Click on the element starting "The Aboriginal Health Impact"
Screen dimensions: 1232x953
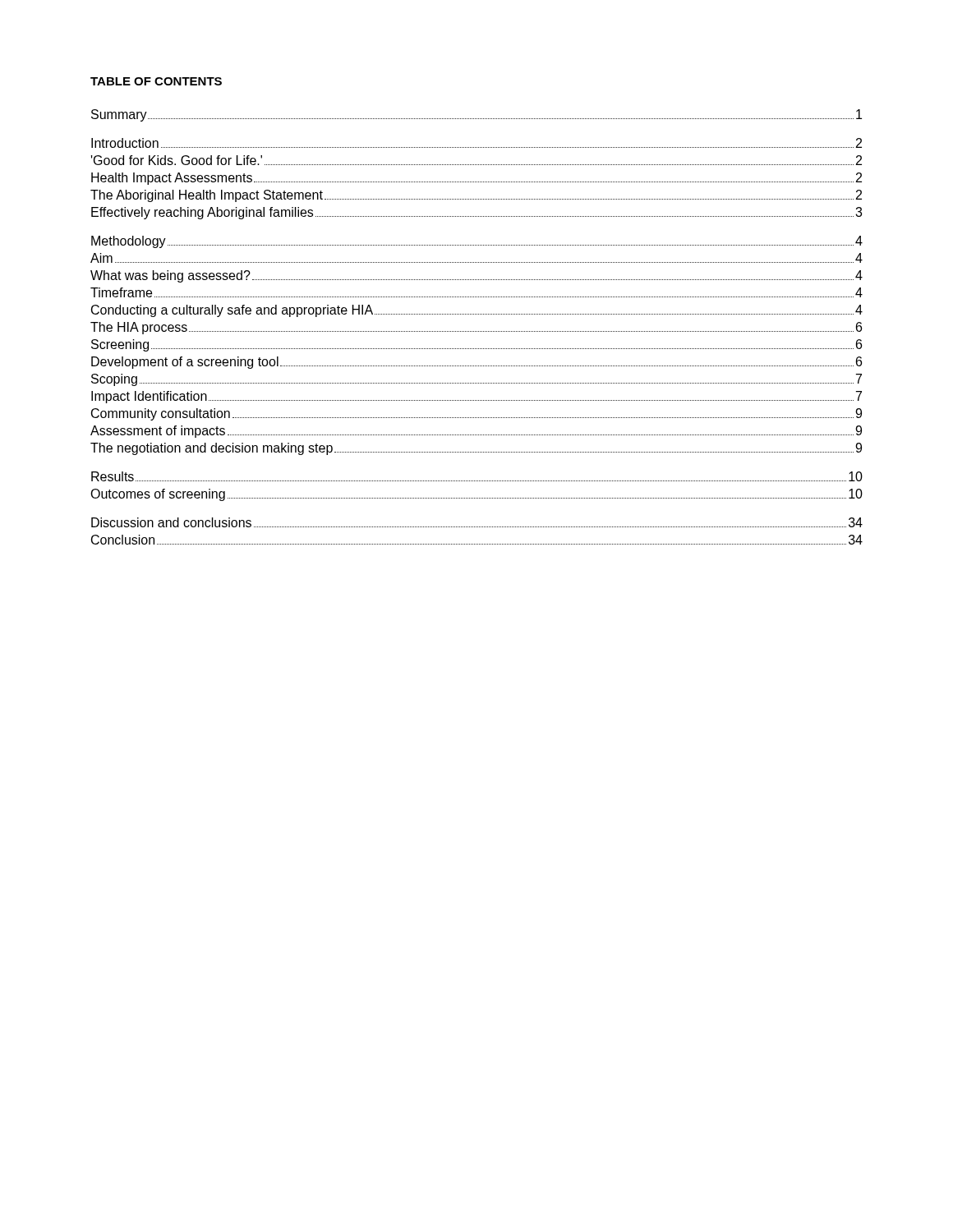[476, 195]
